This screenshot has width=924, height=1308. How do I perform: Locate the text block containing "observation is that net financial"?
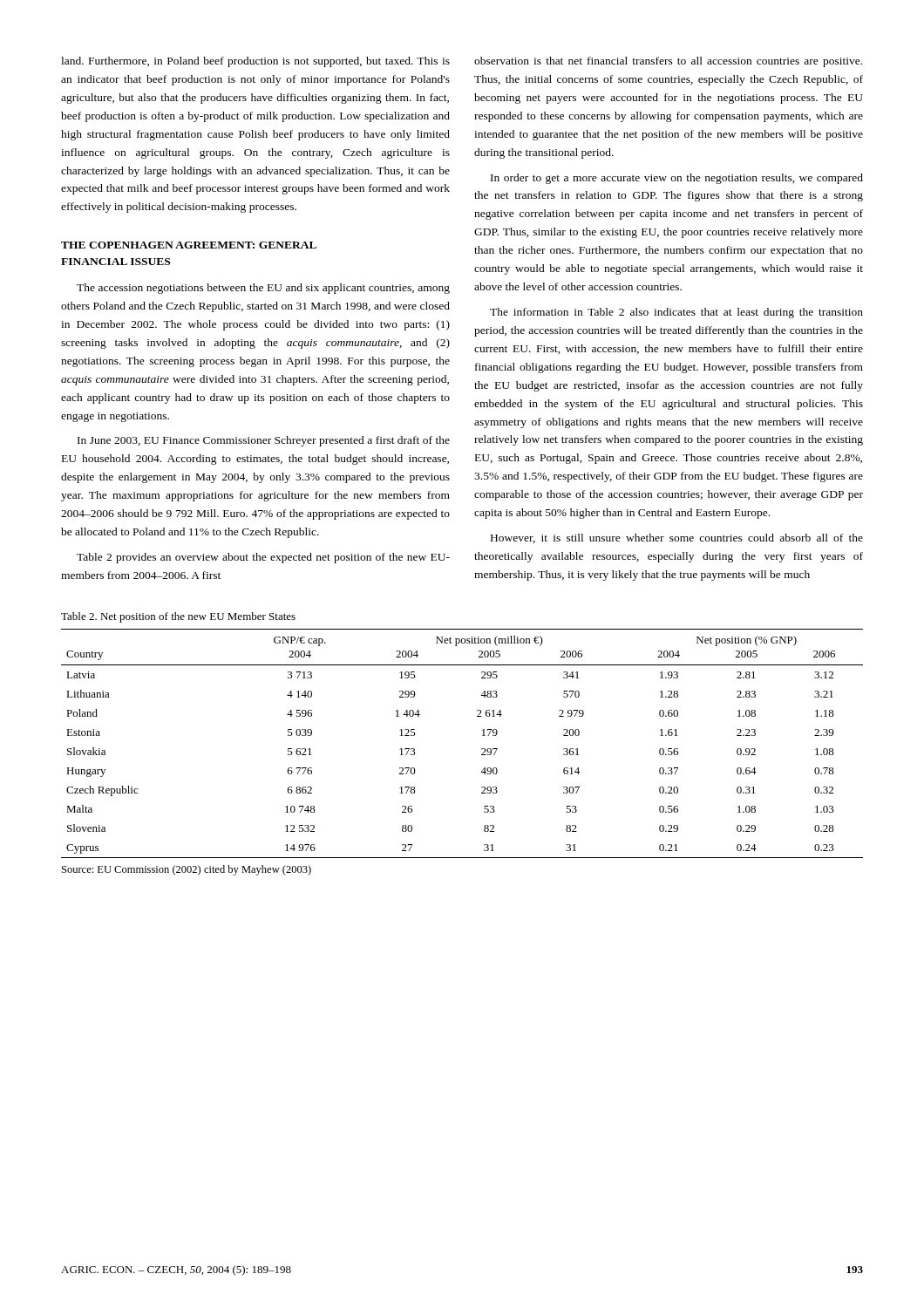669,107
